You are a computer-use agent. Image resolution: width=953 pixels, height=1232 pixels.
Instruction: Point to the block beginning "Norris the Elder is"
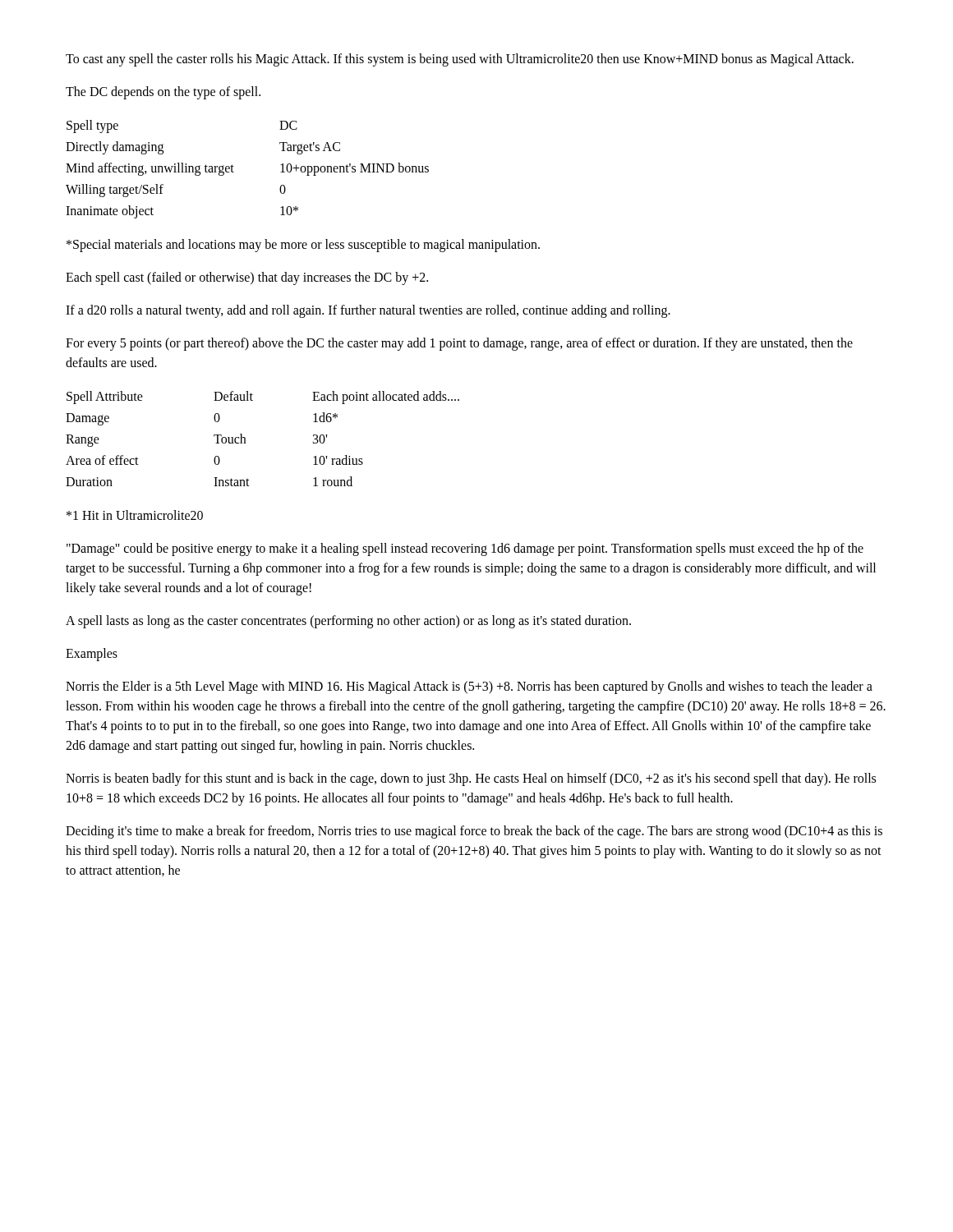tap(476, 716)
